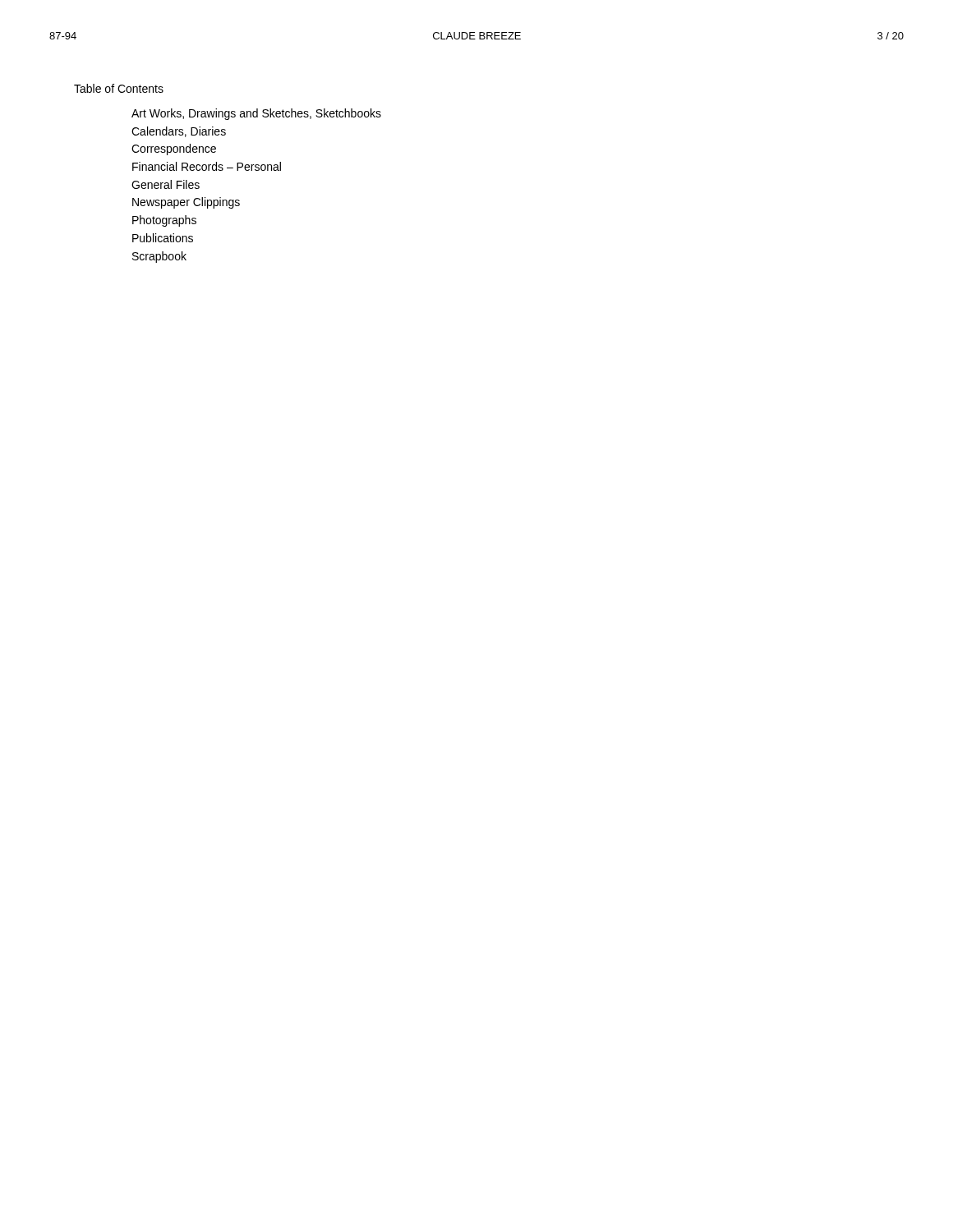Find the list item with the text "Art Works, Drawings and Sketches, Sketchbooks"
Screen dimensions: 1232x953
pyautogui.click(x=256, y=113)
